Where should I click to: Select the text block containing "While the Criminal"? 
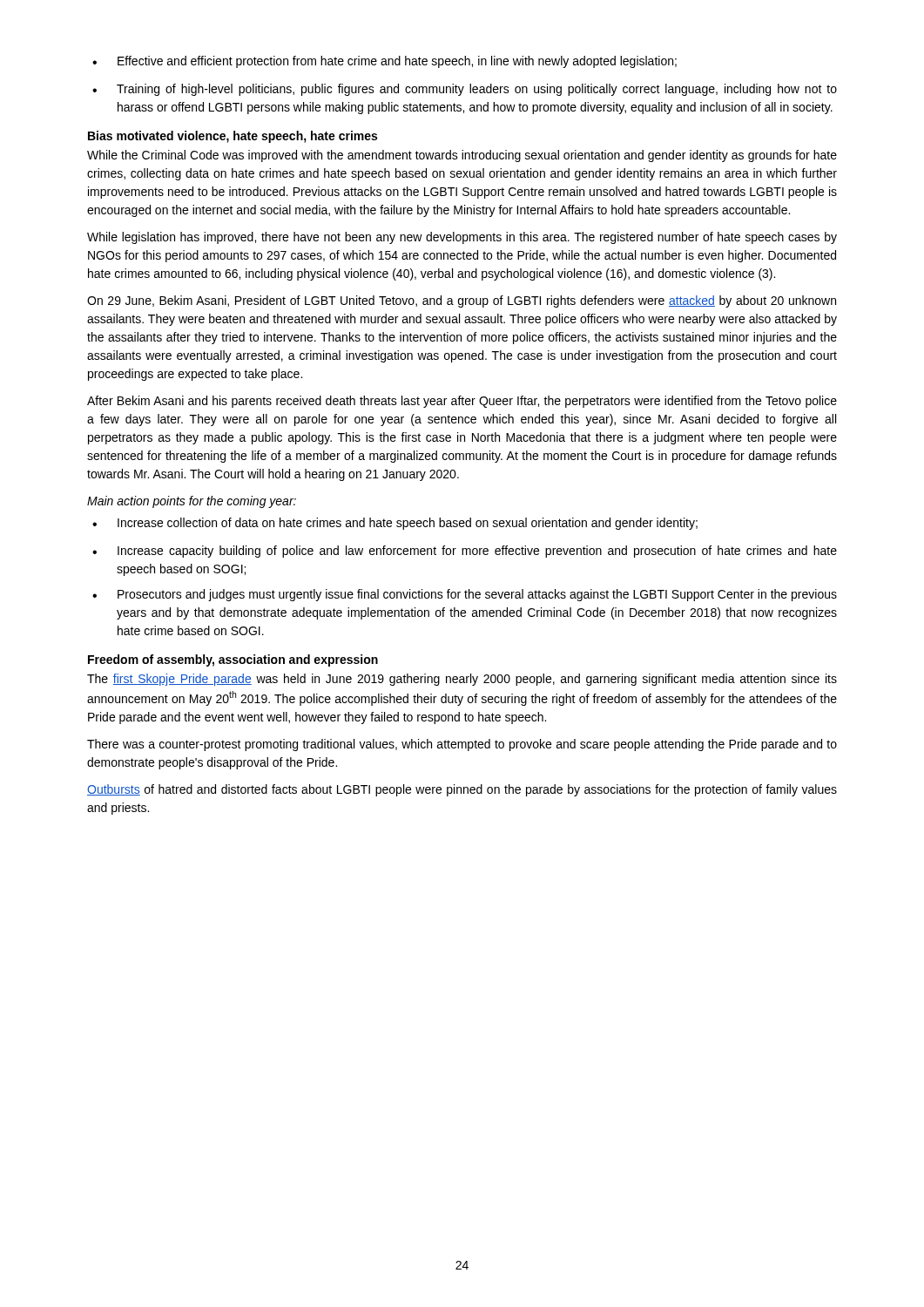tap(462, 183)
